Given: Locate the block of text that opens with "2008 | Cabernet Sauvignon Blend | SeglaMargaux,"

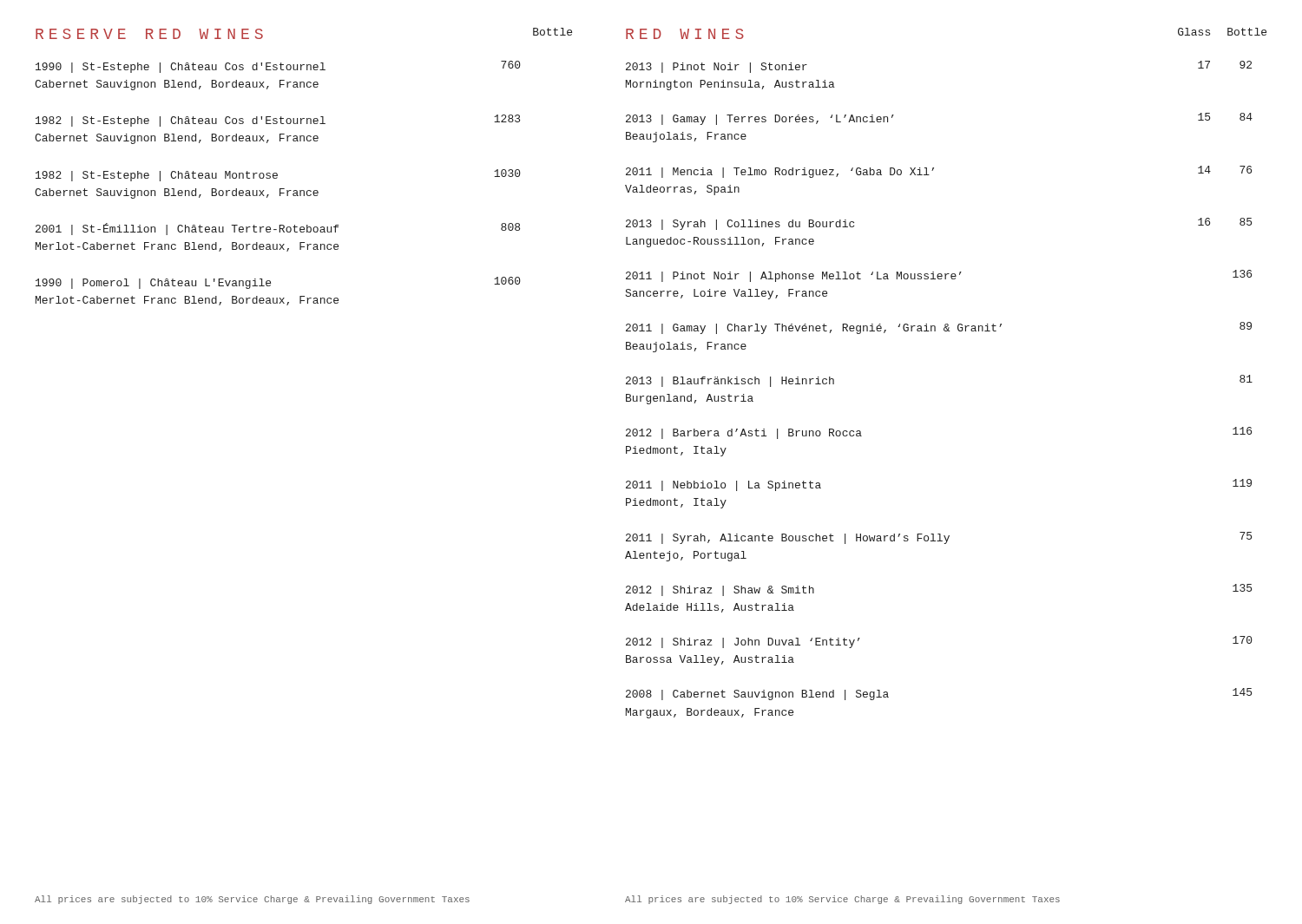Looking at the screenshot, I should click(758, 694).
